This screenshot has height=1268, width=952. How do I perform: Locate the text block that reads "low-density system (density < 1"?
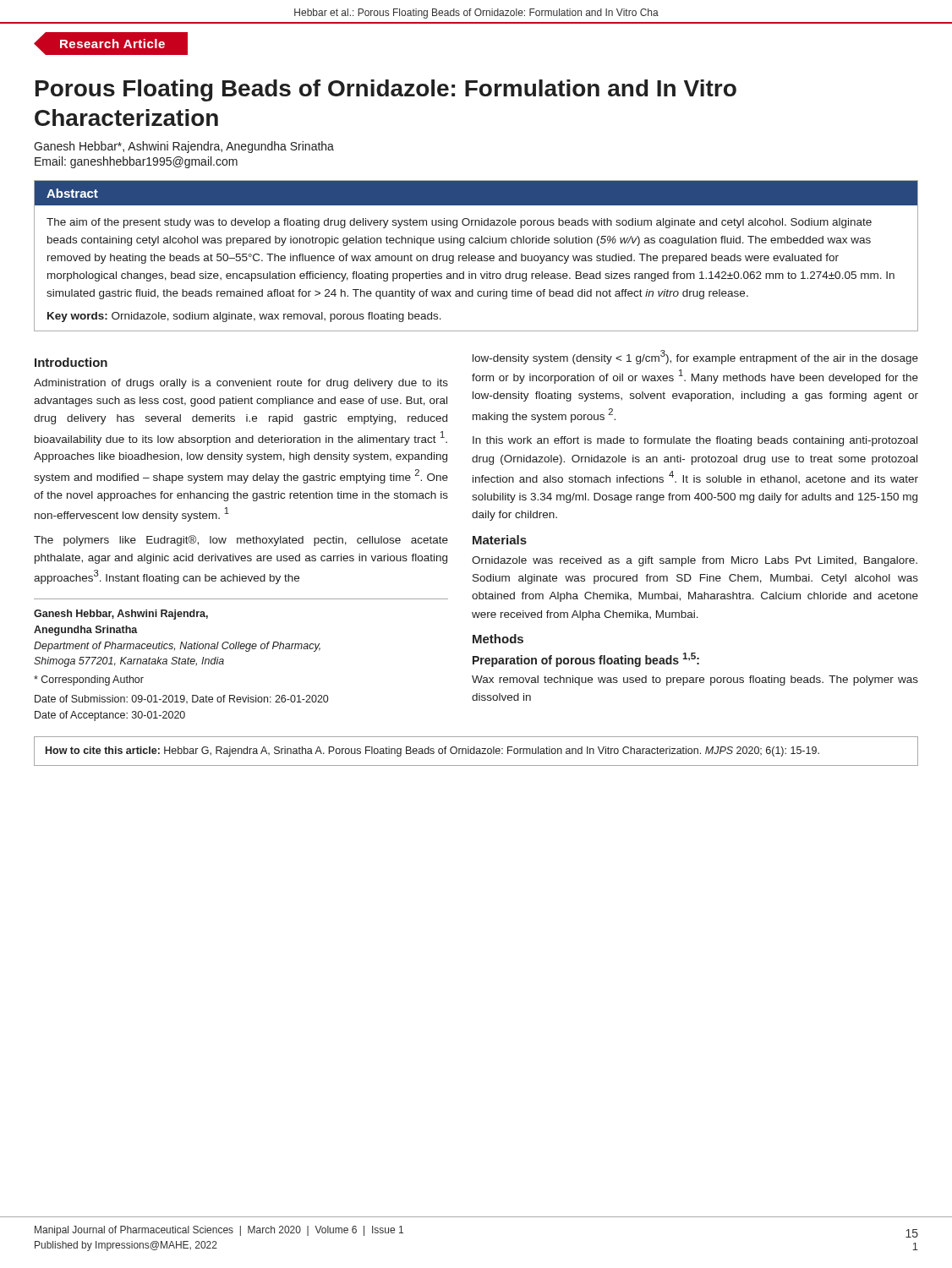pyautogui.click(x=695, y=385)
